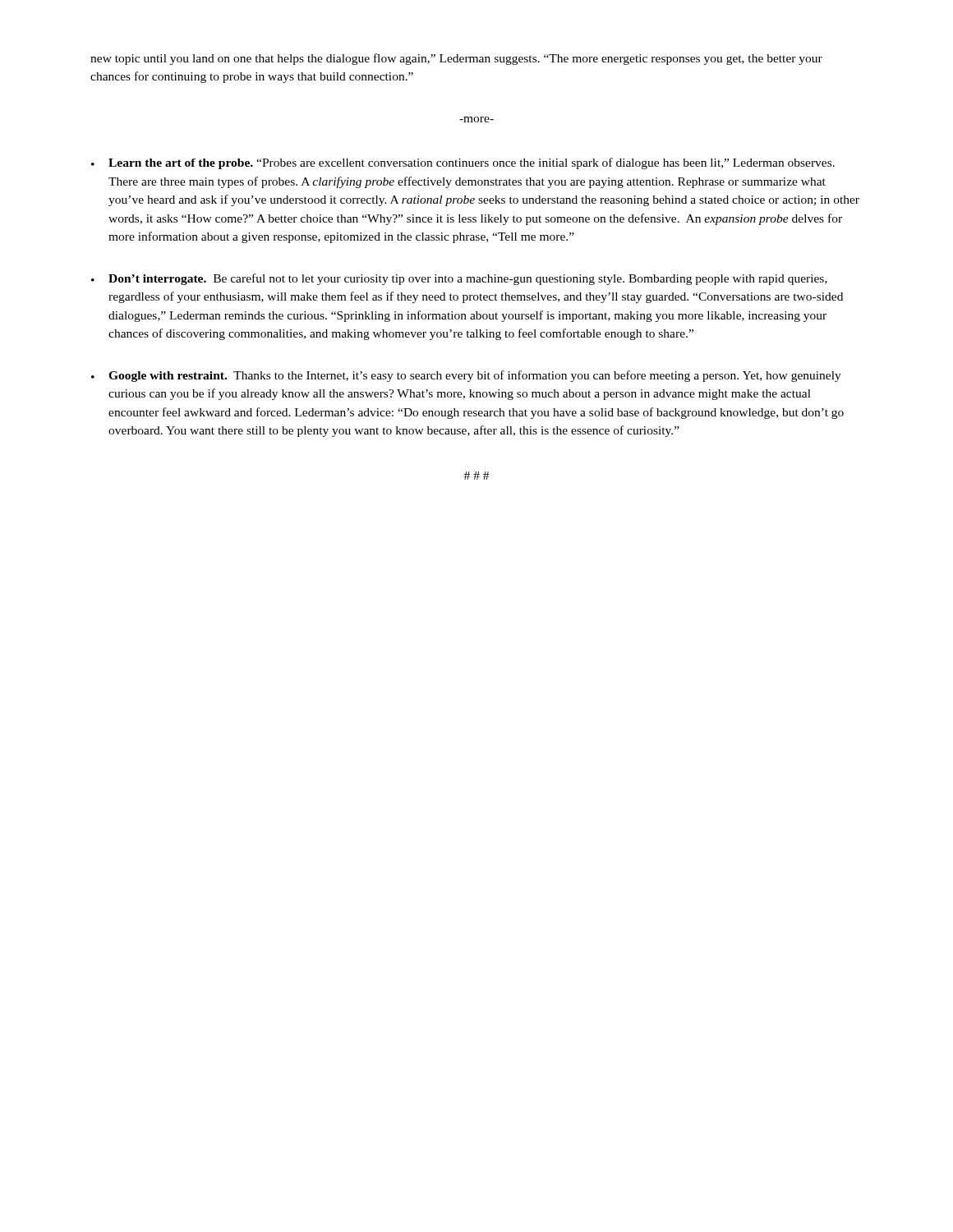The width and height of the screenshot is (953, 1232).
Task: Click on the element starting "• Google with restraint. Thanks to the"
Action: click(476, 403)
